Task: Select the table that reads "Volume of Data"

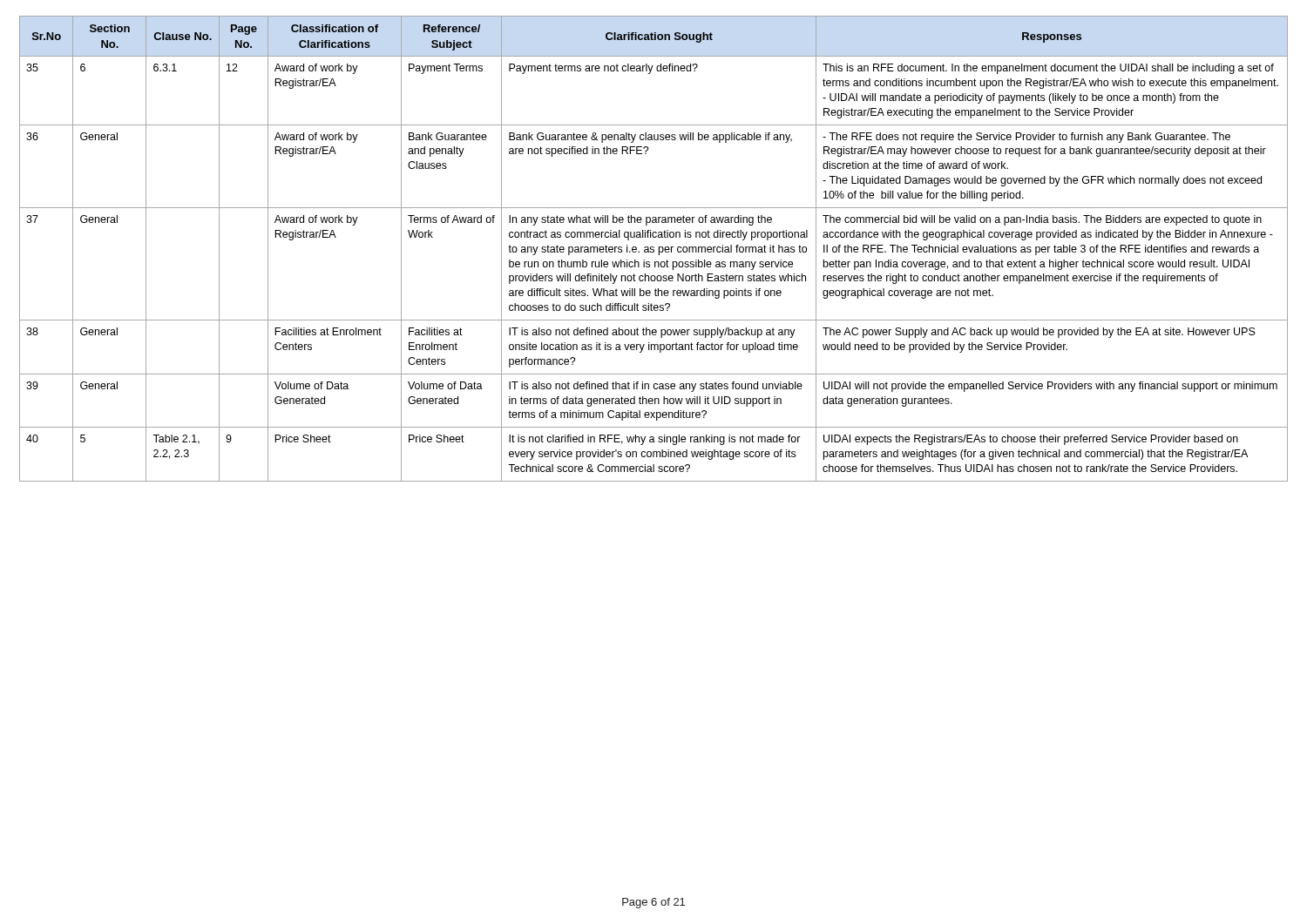Action: coord(654,452)
